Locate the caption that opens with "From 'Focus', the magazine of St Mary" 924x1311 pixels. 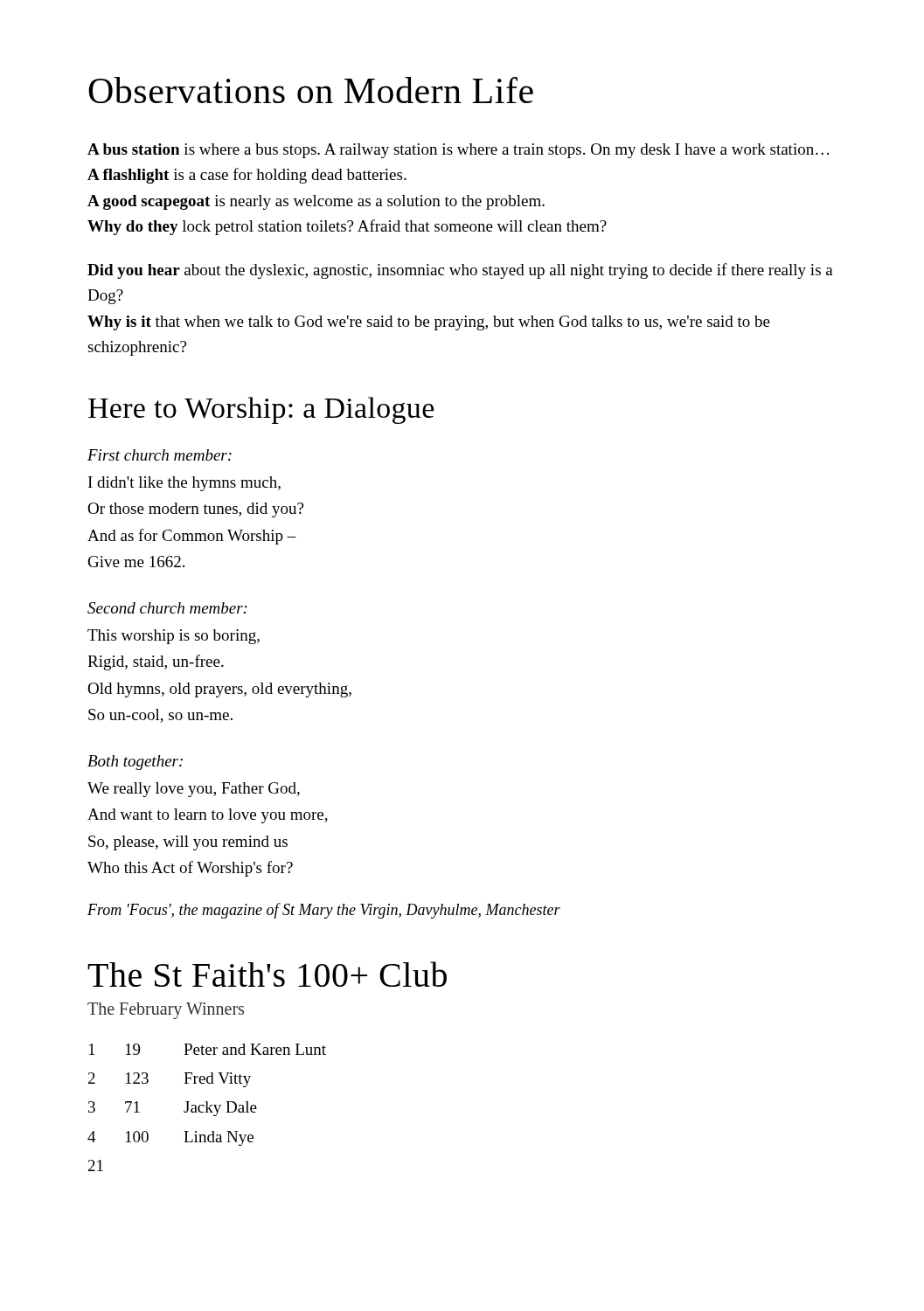pyautogui.click(x=324, y=909)
